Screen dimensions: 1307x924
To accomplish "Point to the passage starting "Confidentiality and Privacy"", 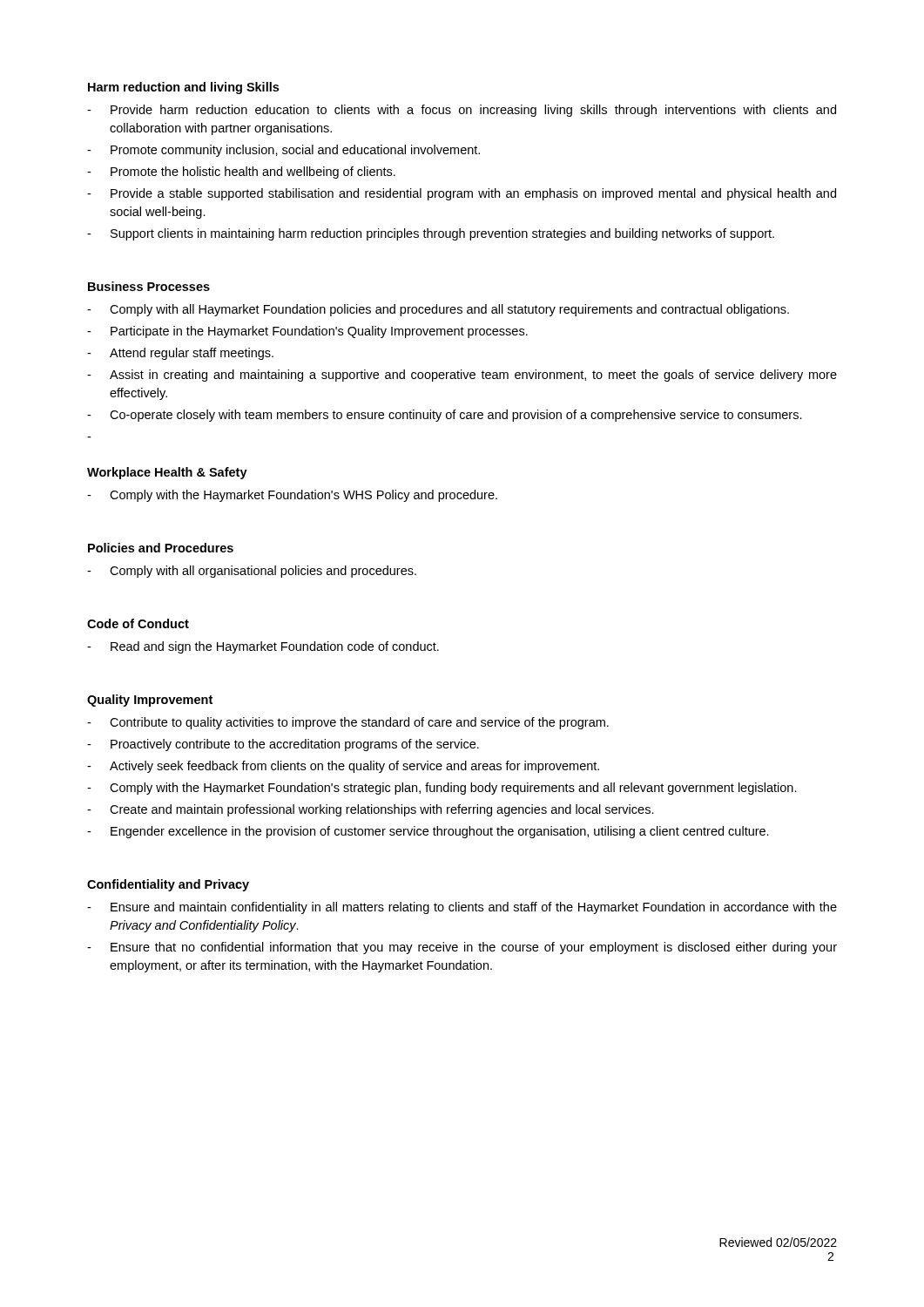I will [x=168, y=885].
